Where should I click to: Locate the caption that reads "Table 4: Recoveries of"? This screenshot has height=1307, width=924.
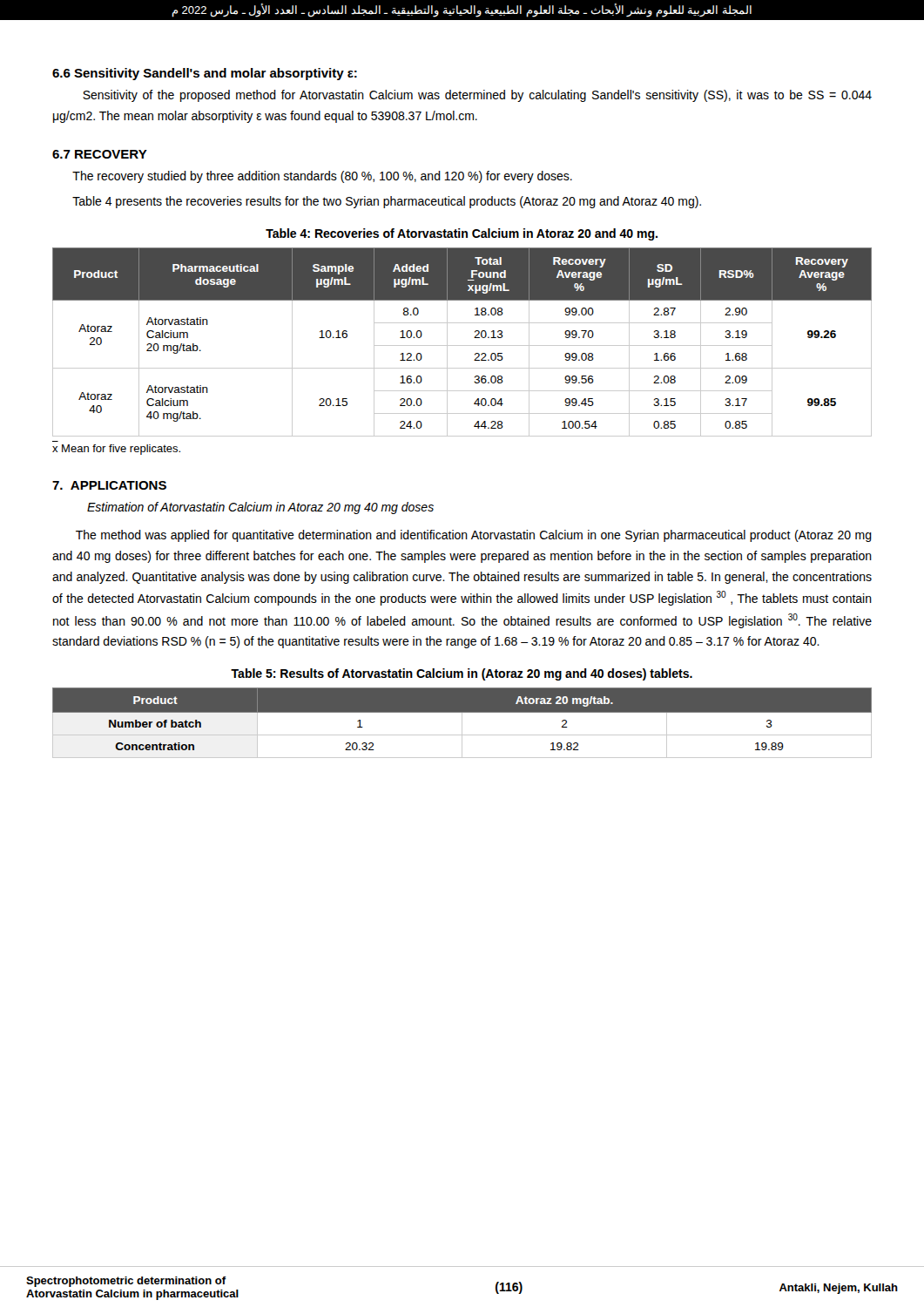462,234
